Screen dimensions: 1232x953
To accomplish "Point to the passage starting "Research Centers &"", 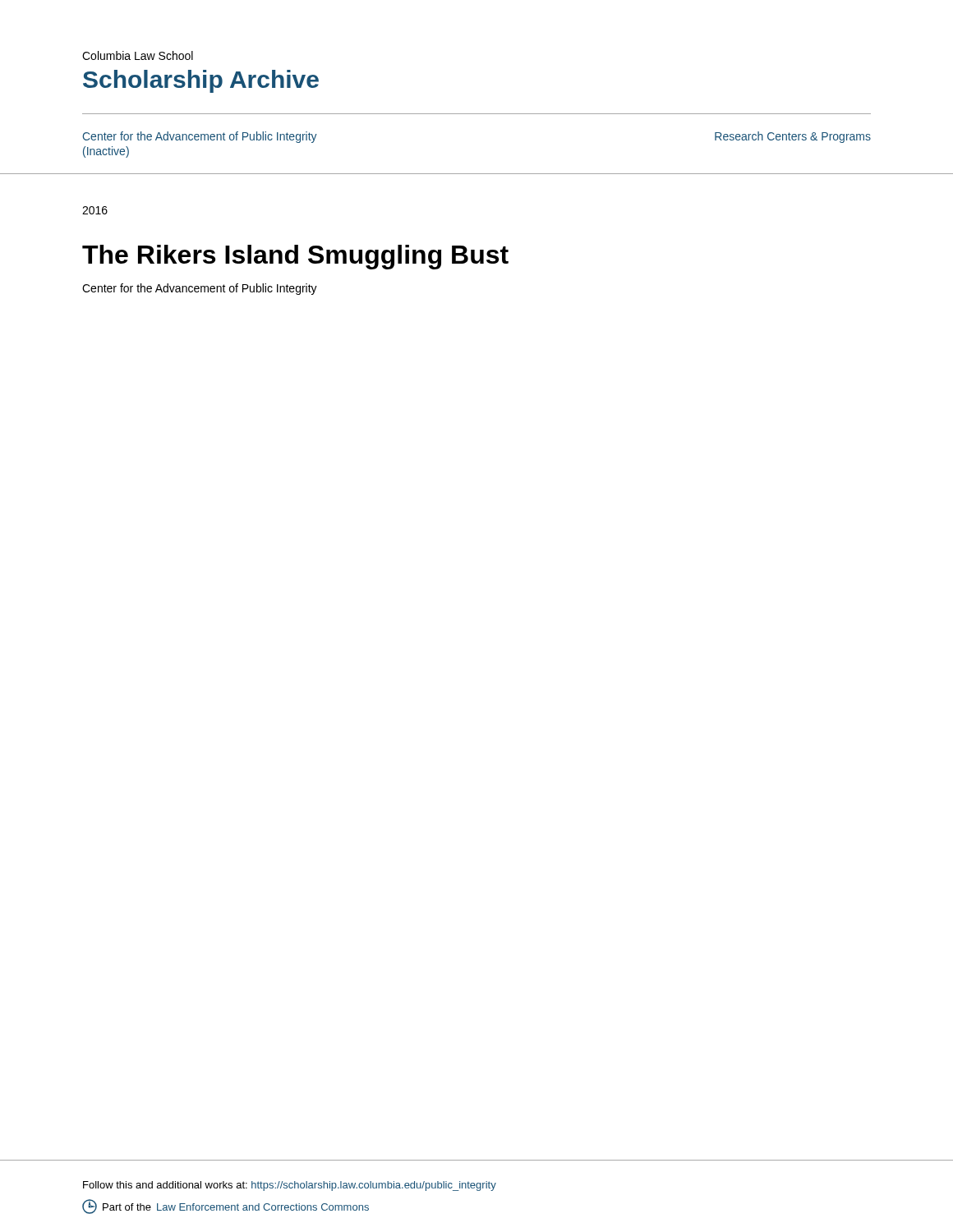I will 793,136.
